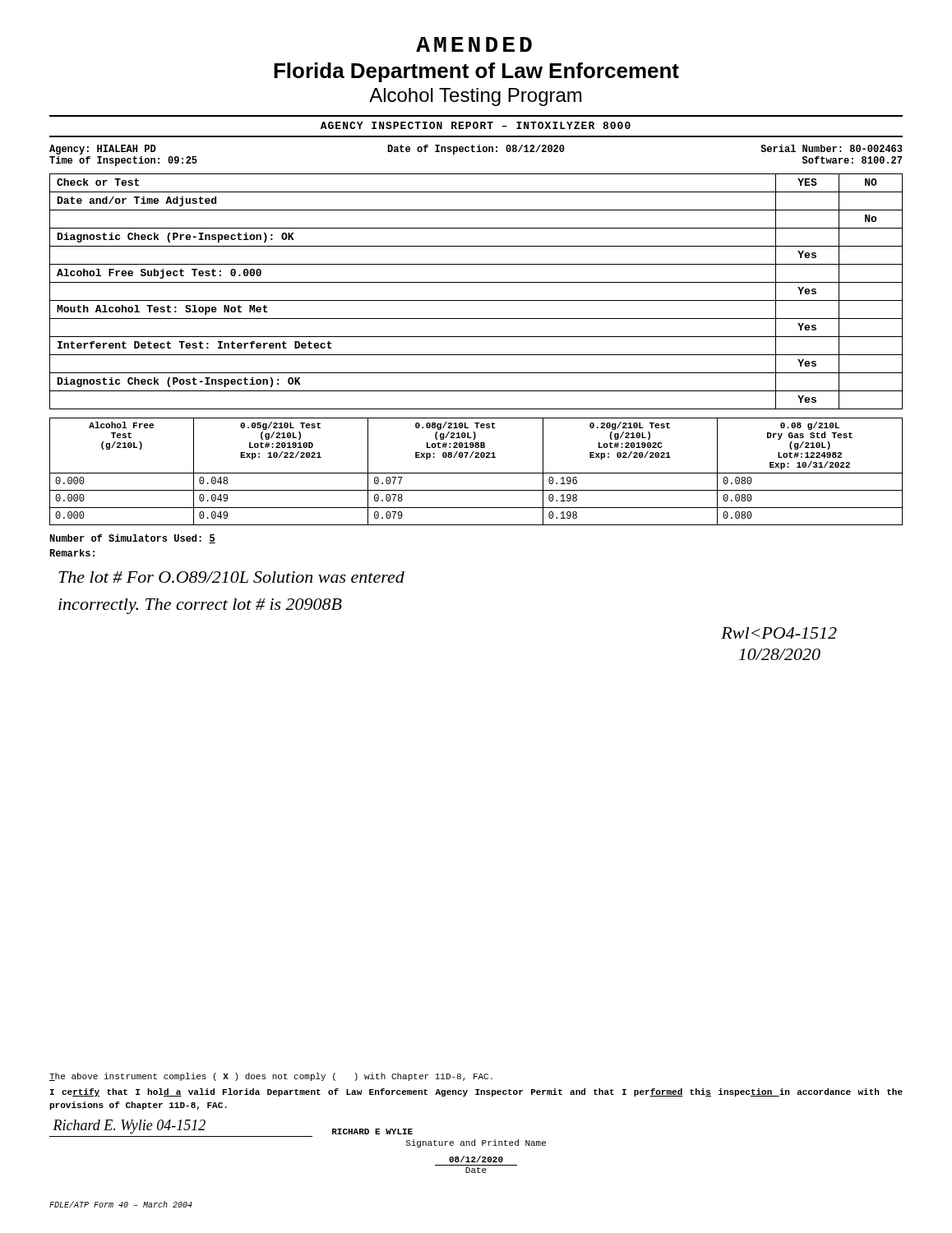Viewport: 952px width, 1233px height.
Task: Locate the region starting "Signature and Printed Name"
Action: [476, 1143]
